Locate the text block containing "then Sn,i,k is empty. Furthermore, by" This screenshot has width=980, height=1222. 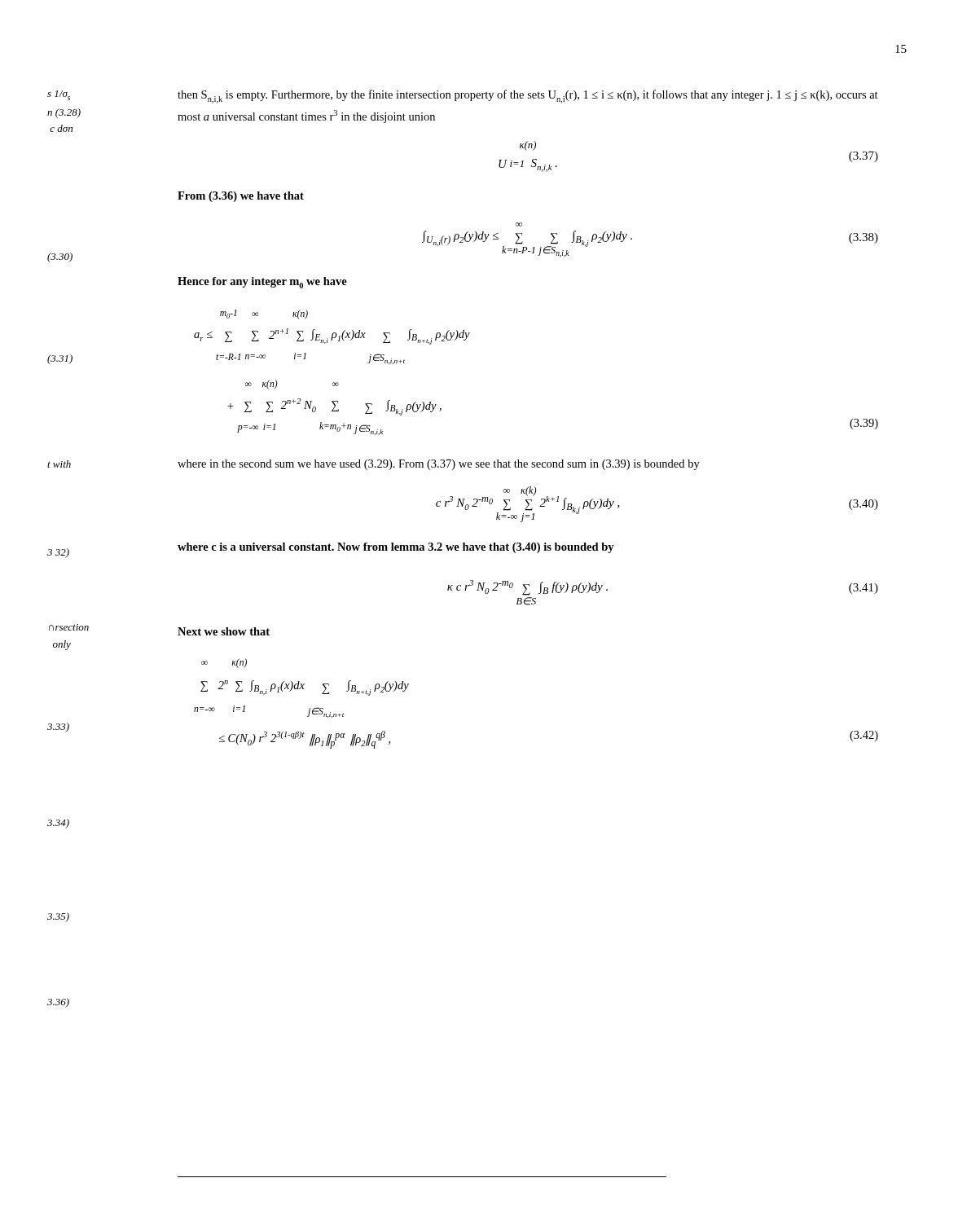coord(528,105)
